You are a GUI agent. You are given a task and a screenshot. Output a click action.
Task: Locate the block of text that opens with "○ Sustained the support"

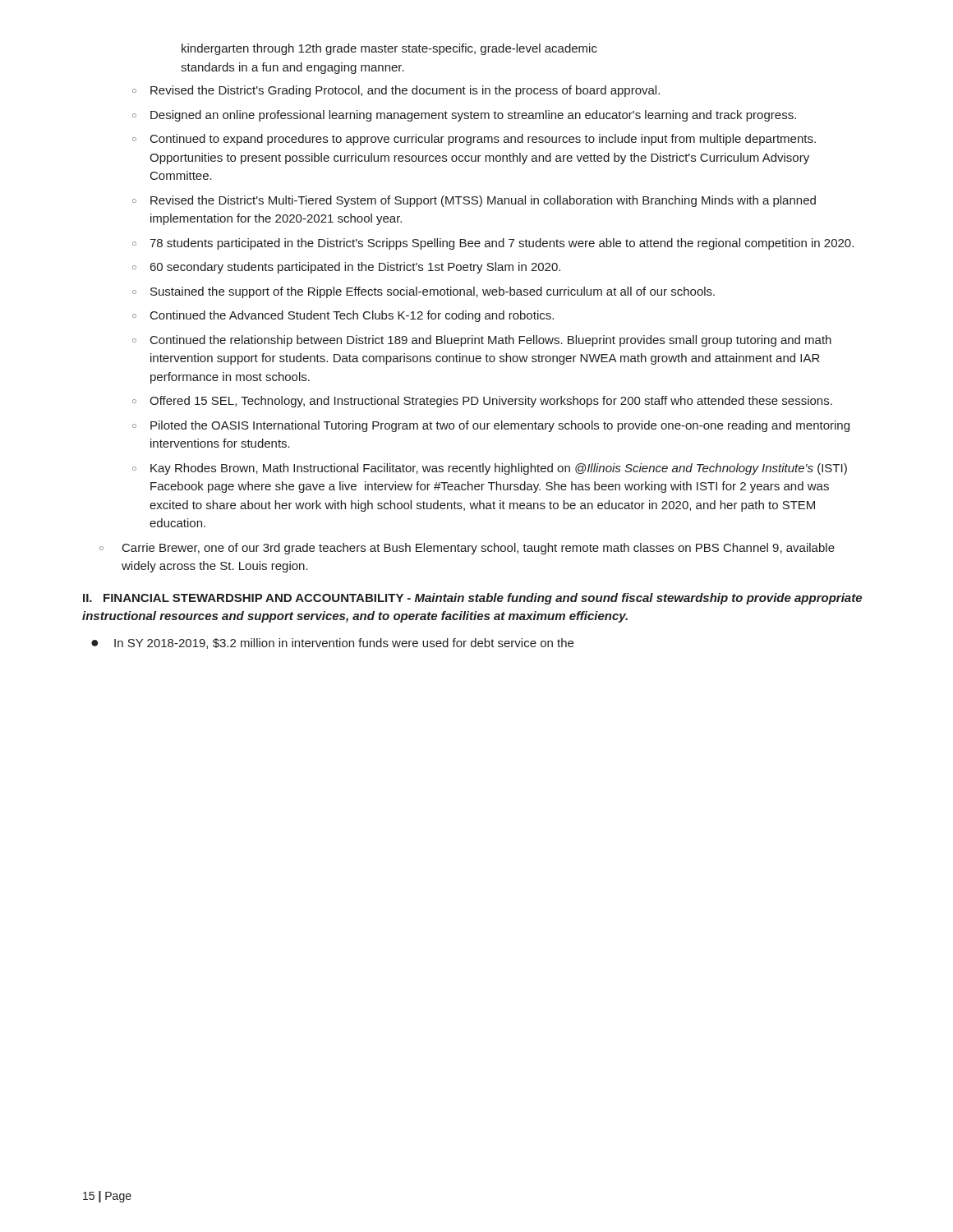pyautogui.click(x=501, y=291)
